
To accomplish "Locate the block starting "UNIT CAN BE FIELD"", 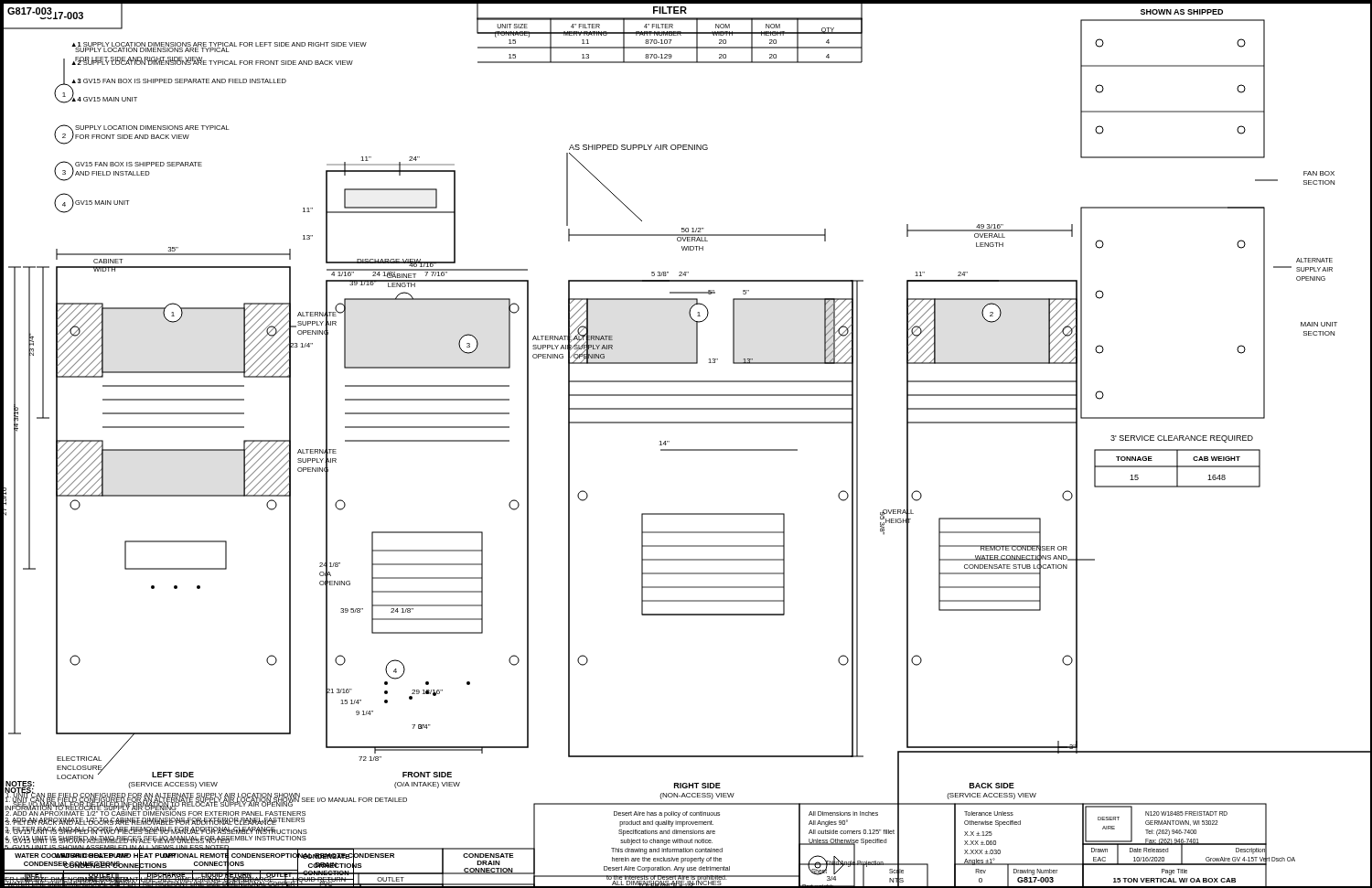I will (206, 804).
